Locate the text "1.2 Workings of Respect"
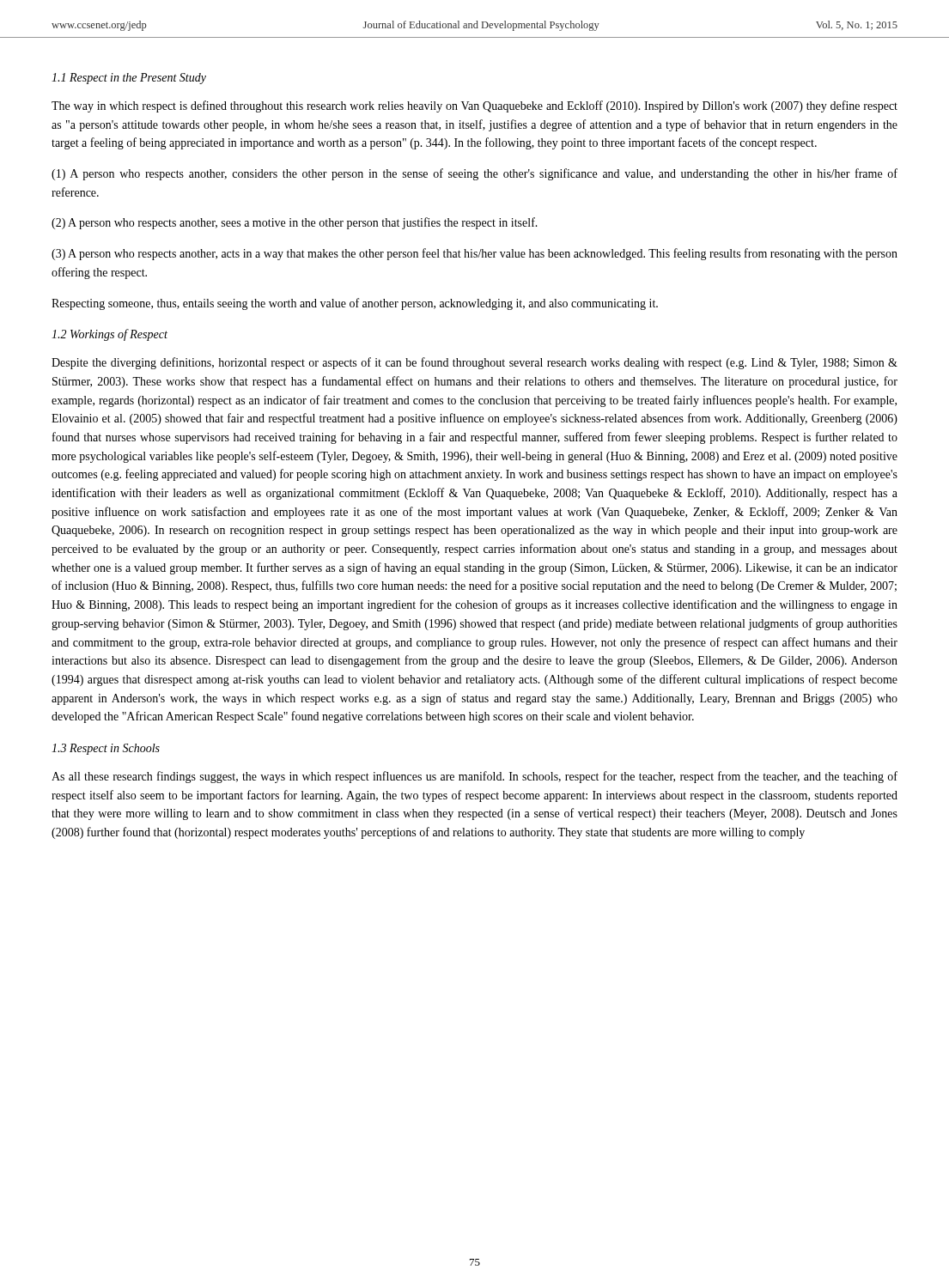 (110, 335)
